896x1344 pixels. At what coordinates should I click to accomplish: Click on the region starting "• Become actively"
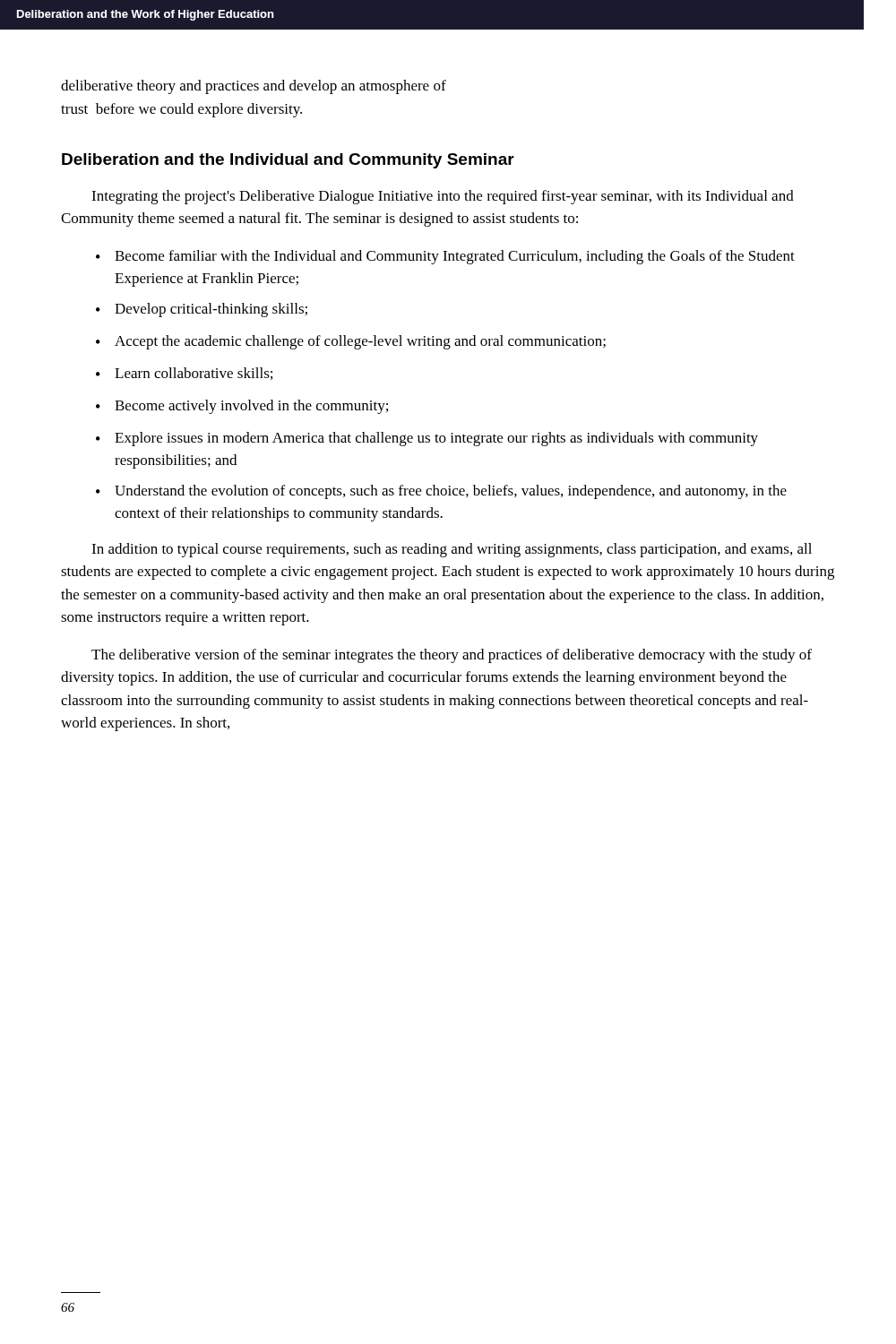[x=242, y=407]
